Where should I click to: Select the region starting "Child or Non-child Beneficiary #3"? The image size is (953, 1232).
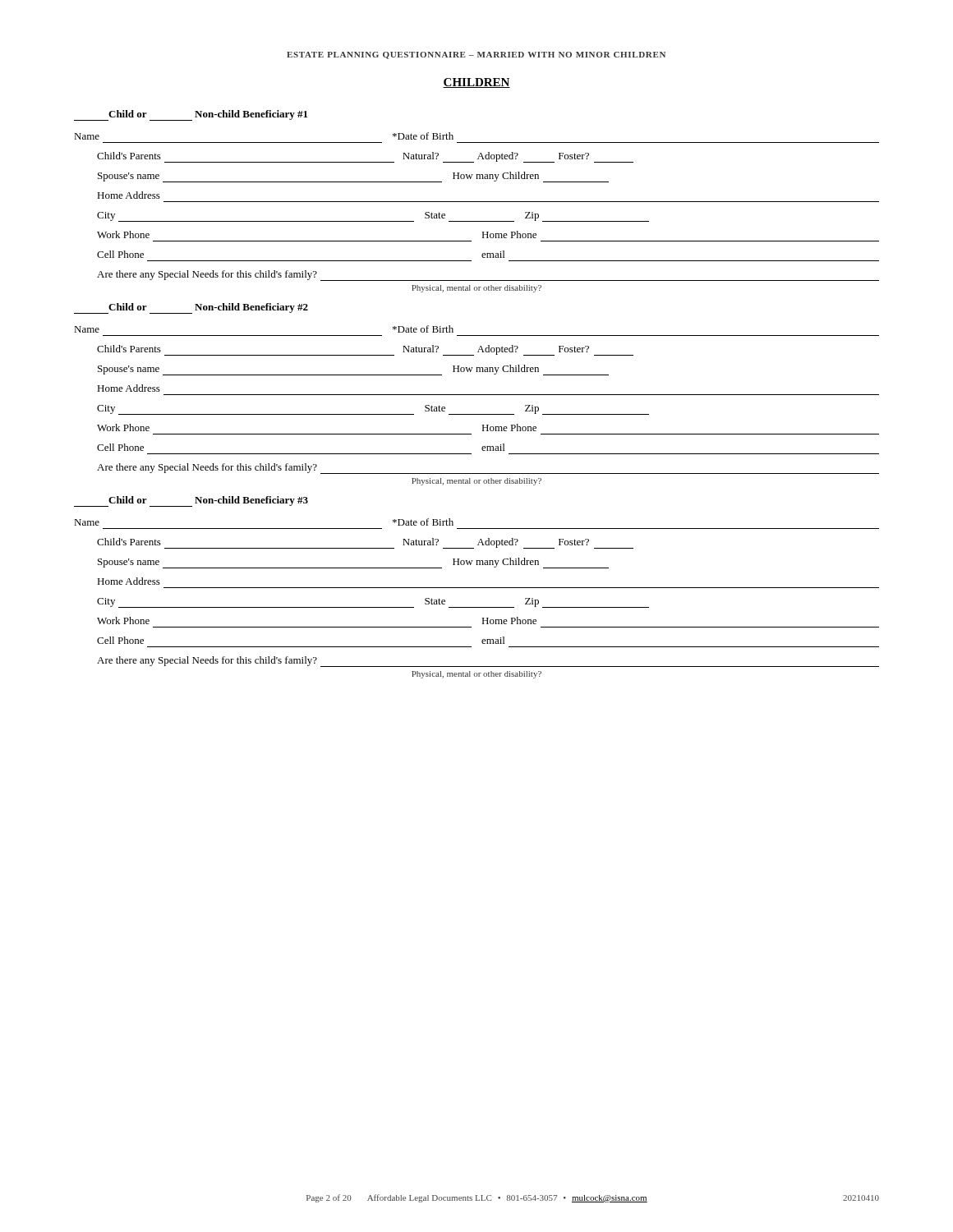[191, 500]
